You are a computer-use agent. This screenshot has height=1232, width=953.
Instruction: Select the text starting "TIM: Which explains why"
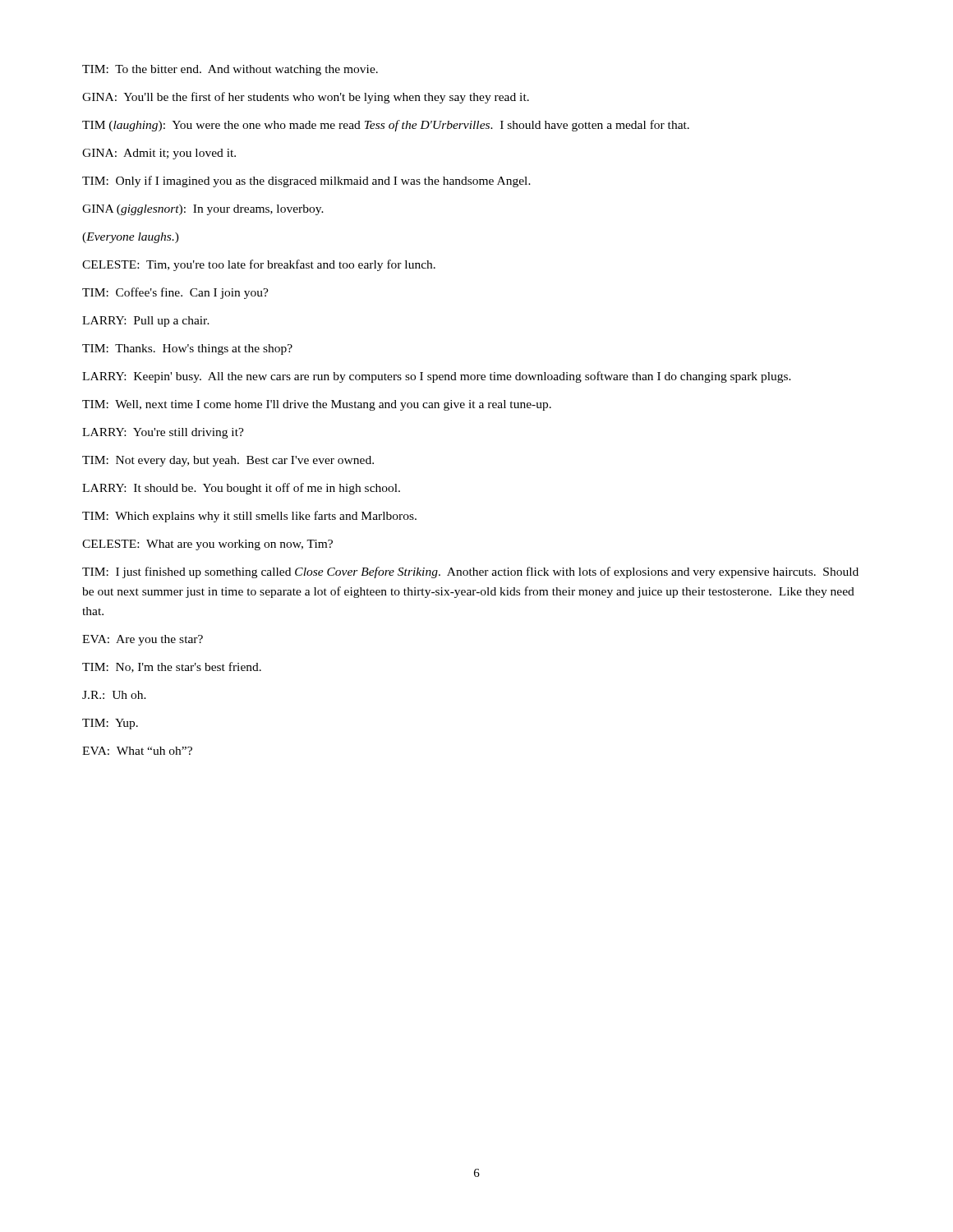click(x=250, y=516)
